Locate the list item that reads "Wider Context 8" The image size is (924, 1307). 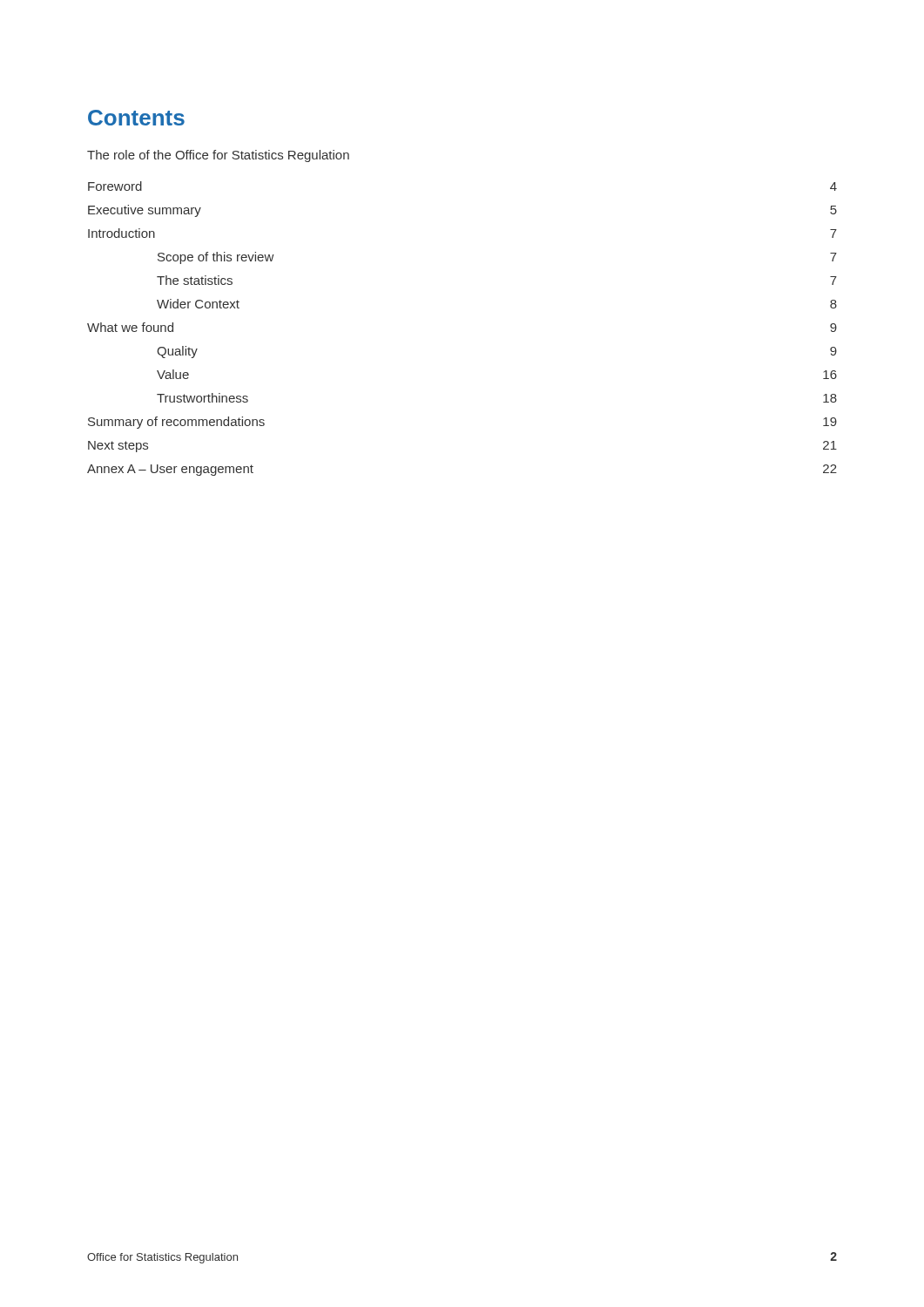click(x=199, y=301)
